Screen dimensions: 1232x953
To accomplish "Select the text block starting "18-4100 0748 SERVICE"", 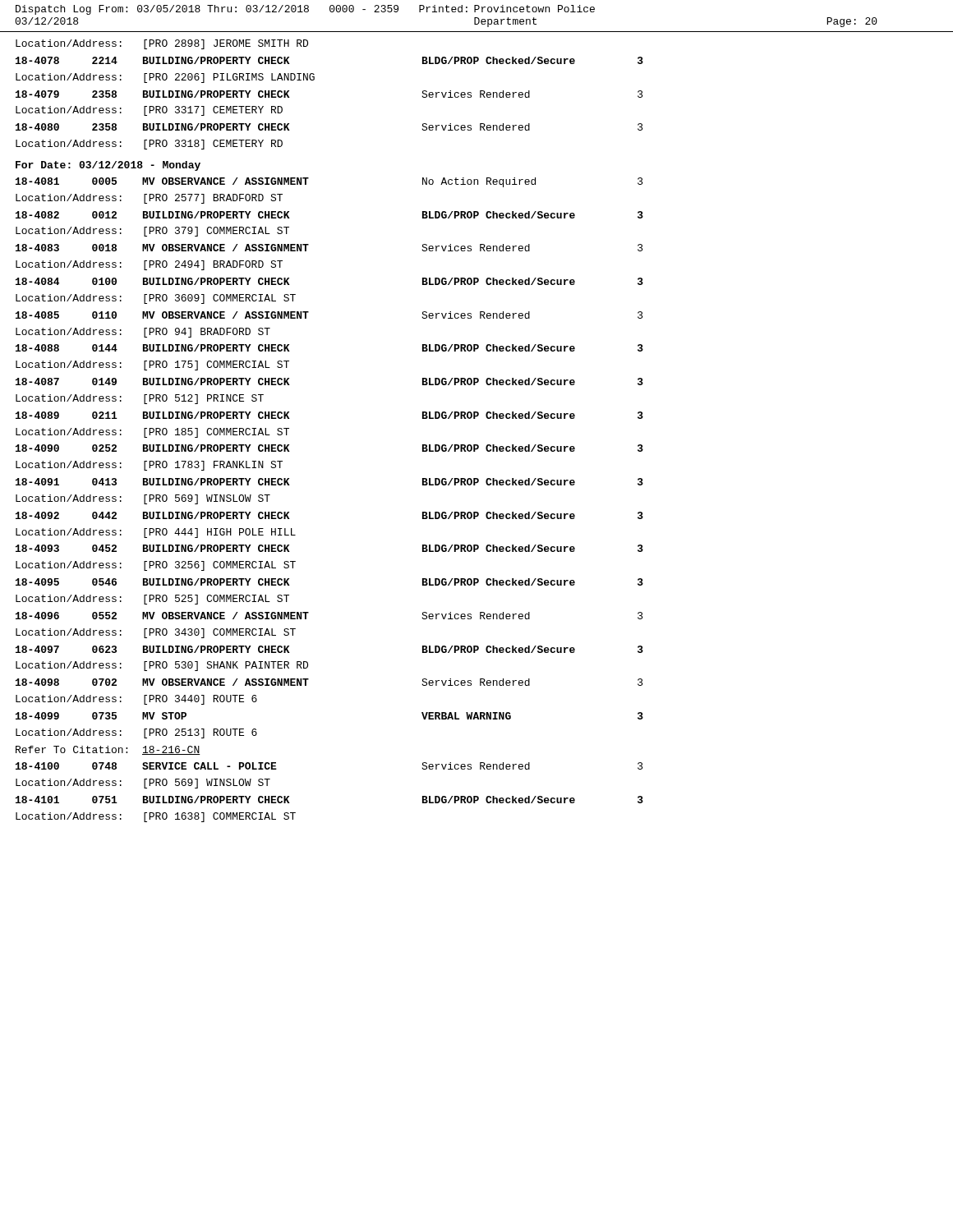I will (x=476, y=776).
